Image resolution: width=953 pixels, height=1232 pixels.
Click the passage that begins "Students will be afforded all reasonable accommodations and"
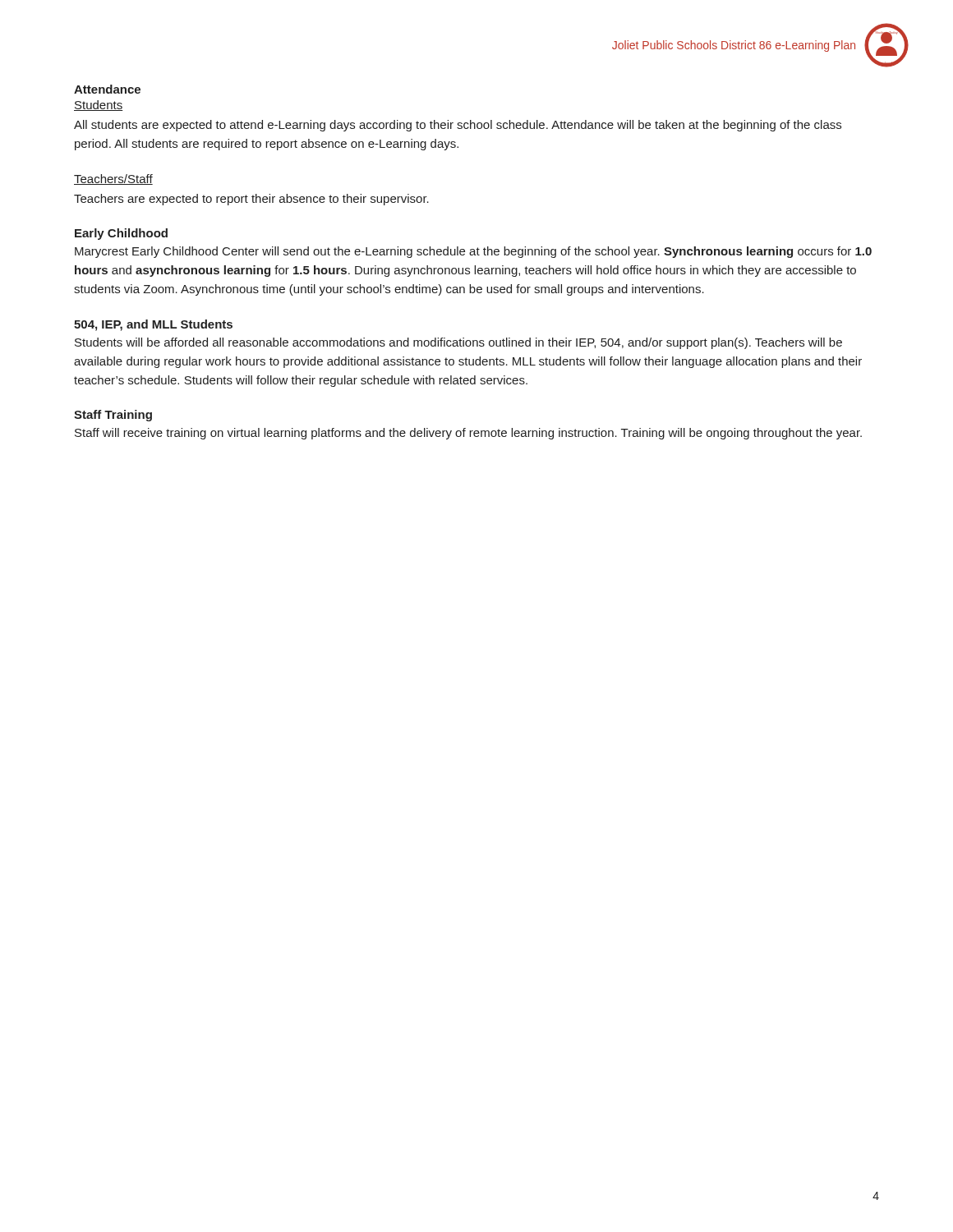point(468,361)
